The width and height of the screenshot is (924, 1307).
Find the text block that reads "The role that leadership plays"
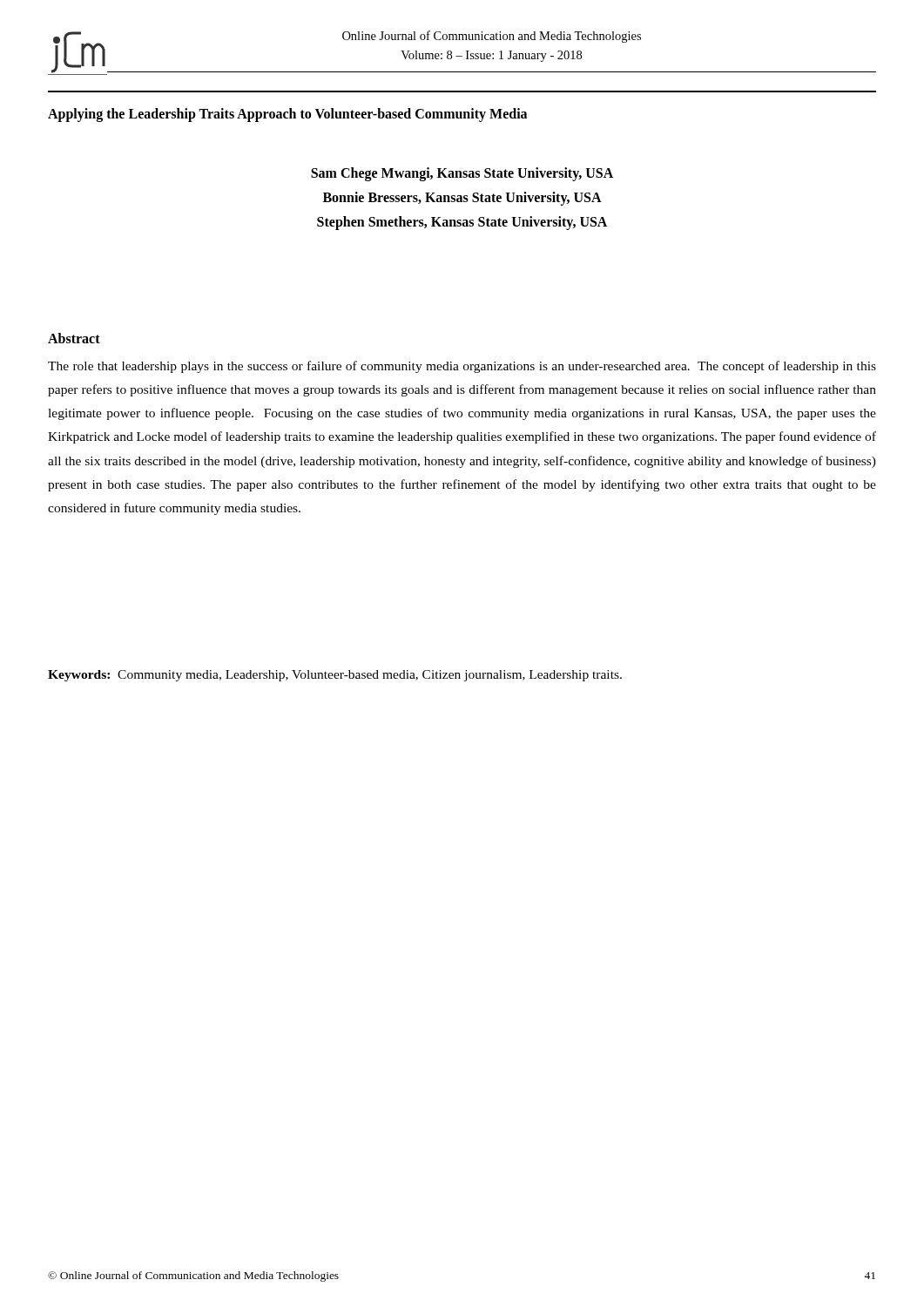pyautogui.click(x=462, y=436)
